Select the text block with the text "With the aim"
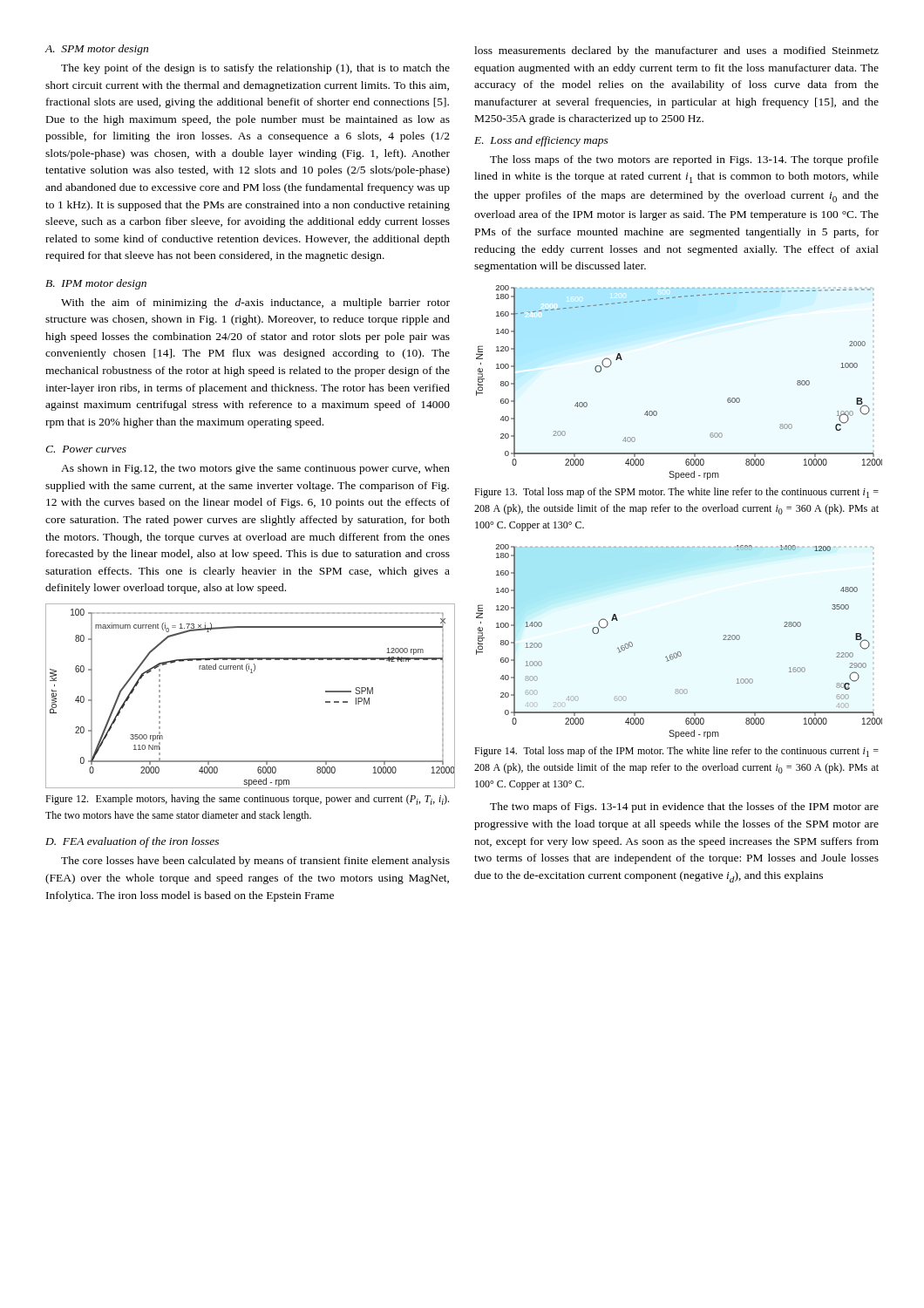Image resolution: width=924 pixels, height=1308 pixels. click(x=248, y=362)
